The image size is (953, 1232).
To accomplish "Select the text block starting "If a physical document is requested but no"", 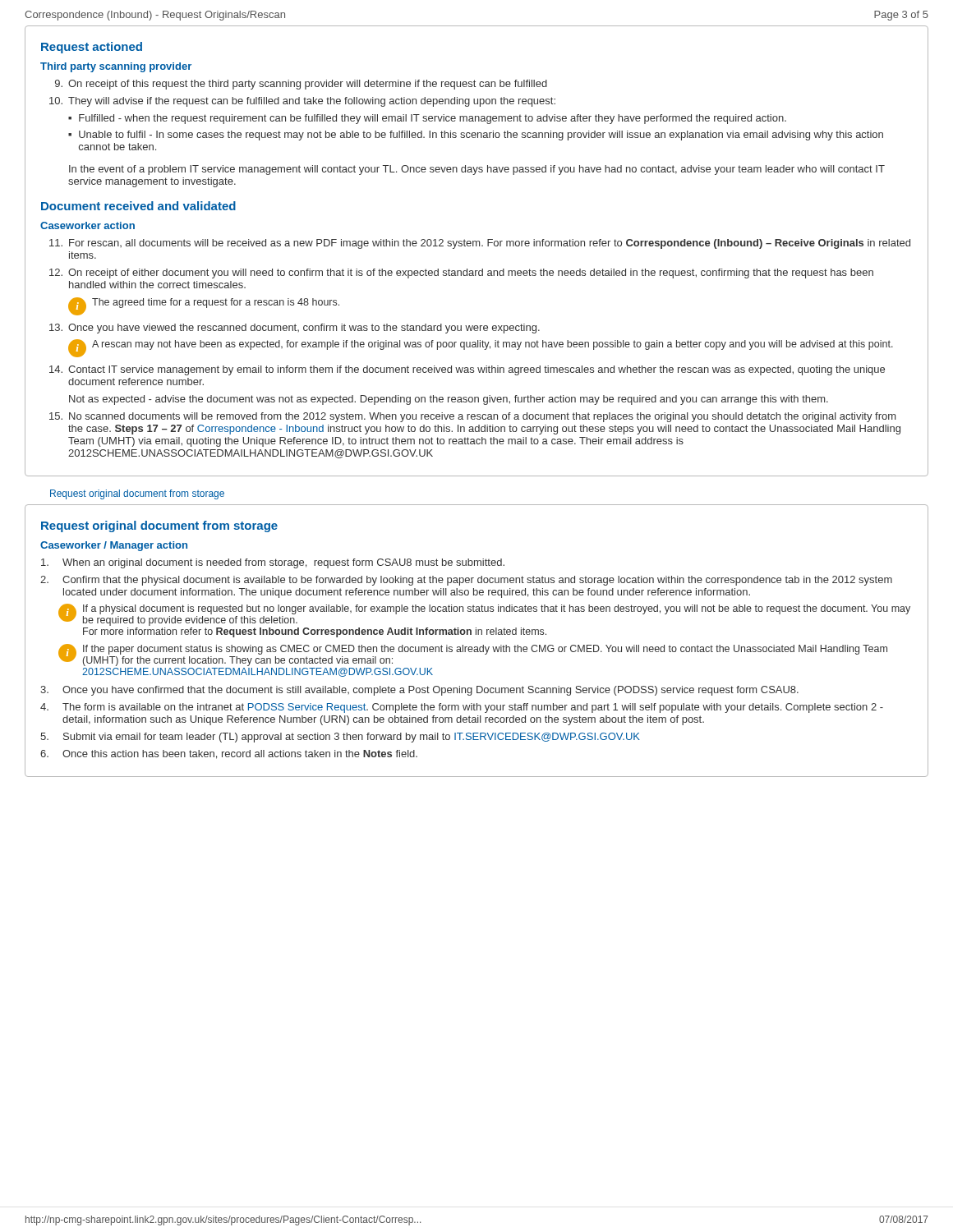I will point(496,620).
